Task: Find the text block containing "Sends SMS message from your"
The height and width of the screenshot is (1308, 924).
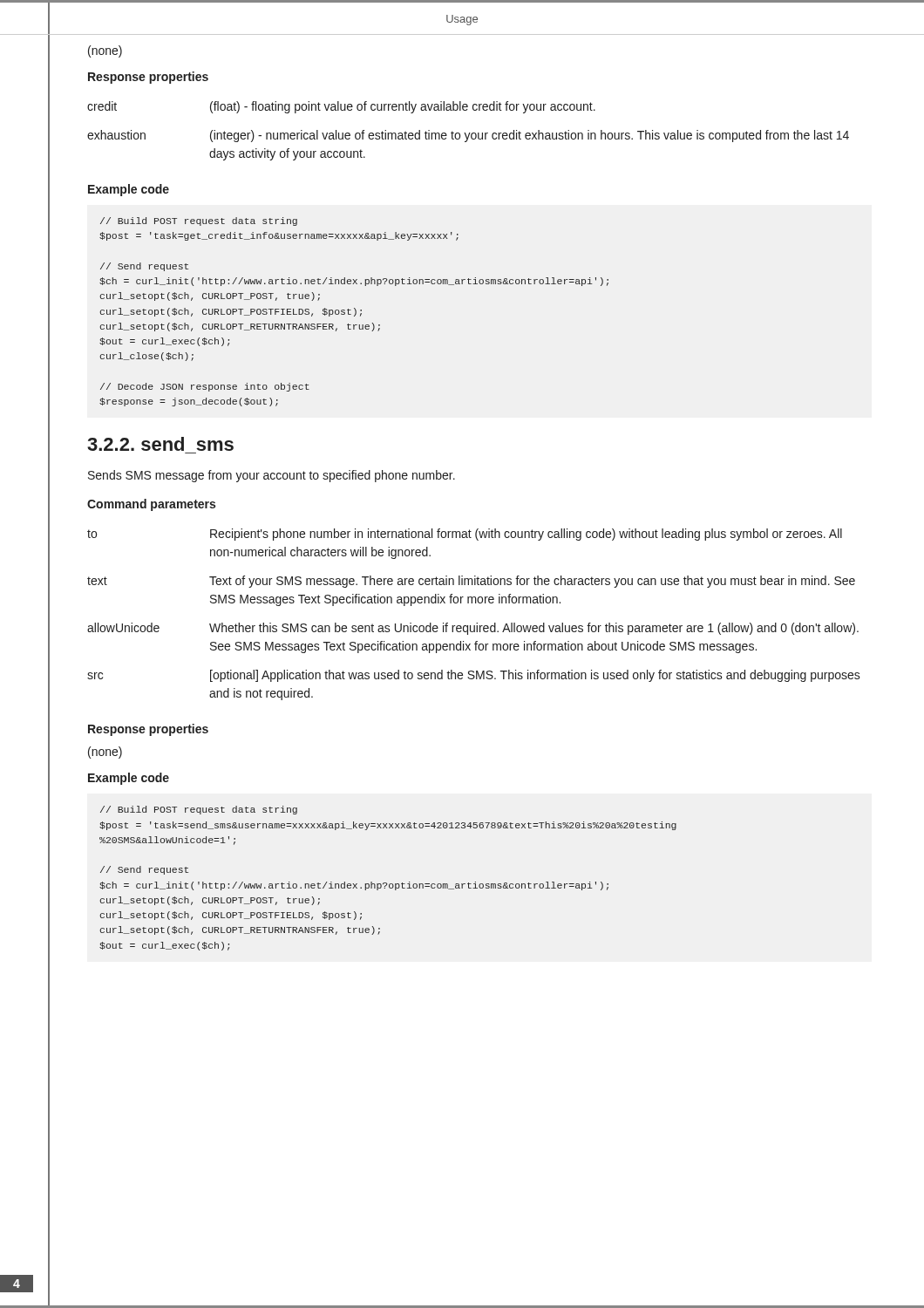Action: tap(271, 475)
